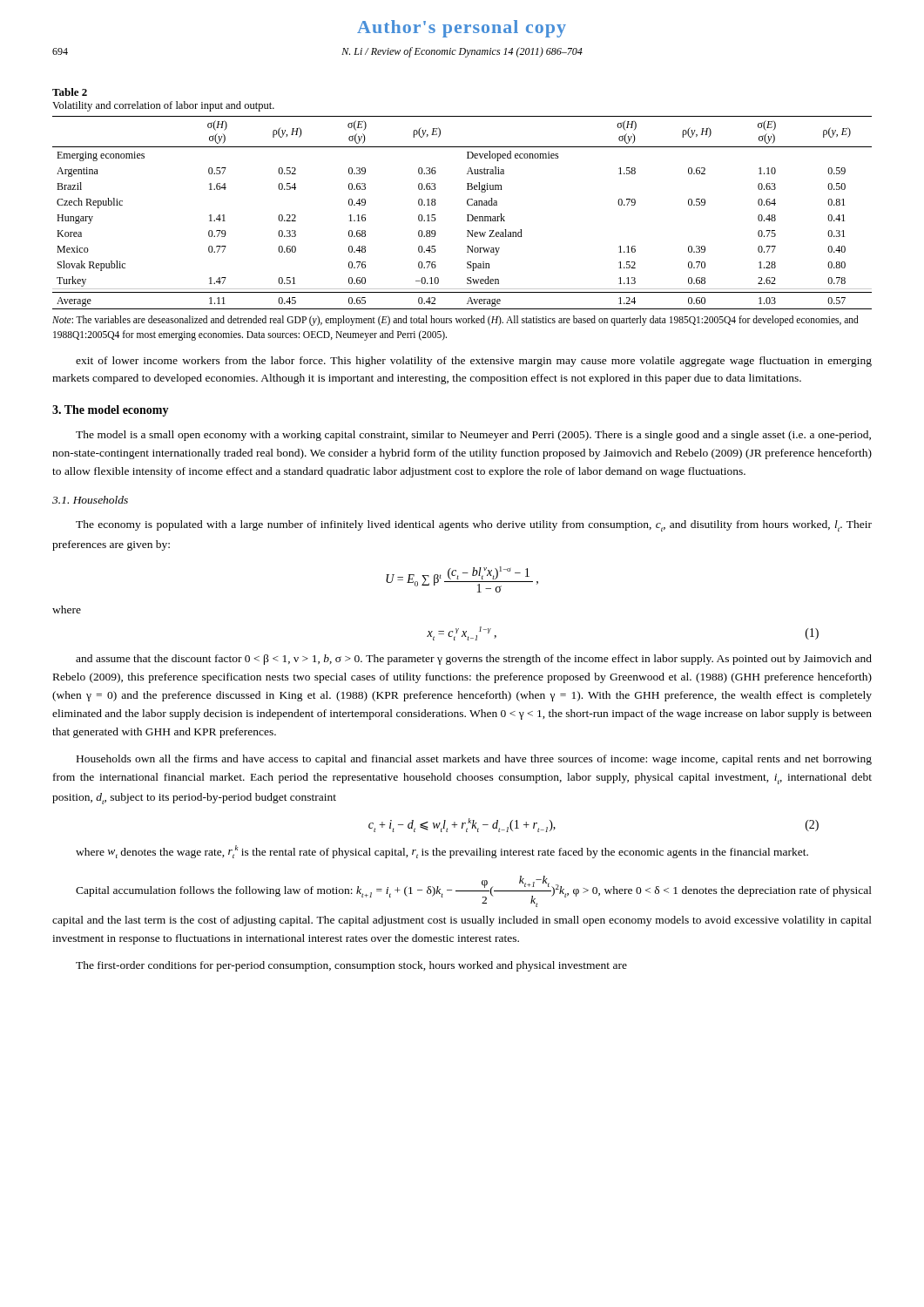Viewport: 924px width, 1307px height.
Task: Find the block on this page that starts "The model is a small open economy with"
Action: [x=462, y=453]
